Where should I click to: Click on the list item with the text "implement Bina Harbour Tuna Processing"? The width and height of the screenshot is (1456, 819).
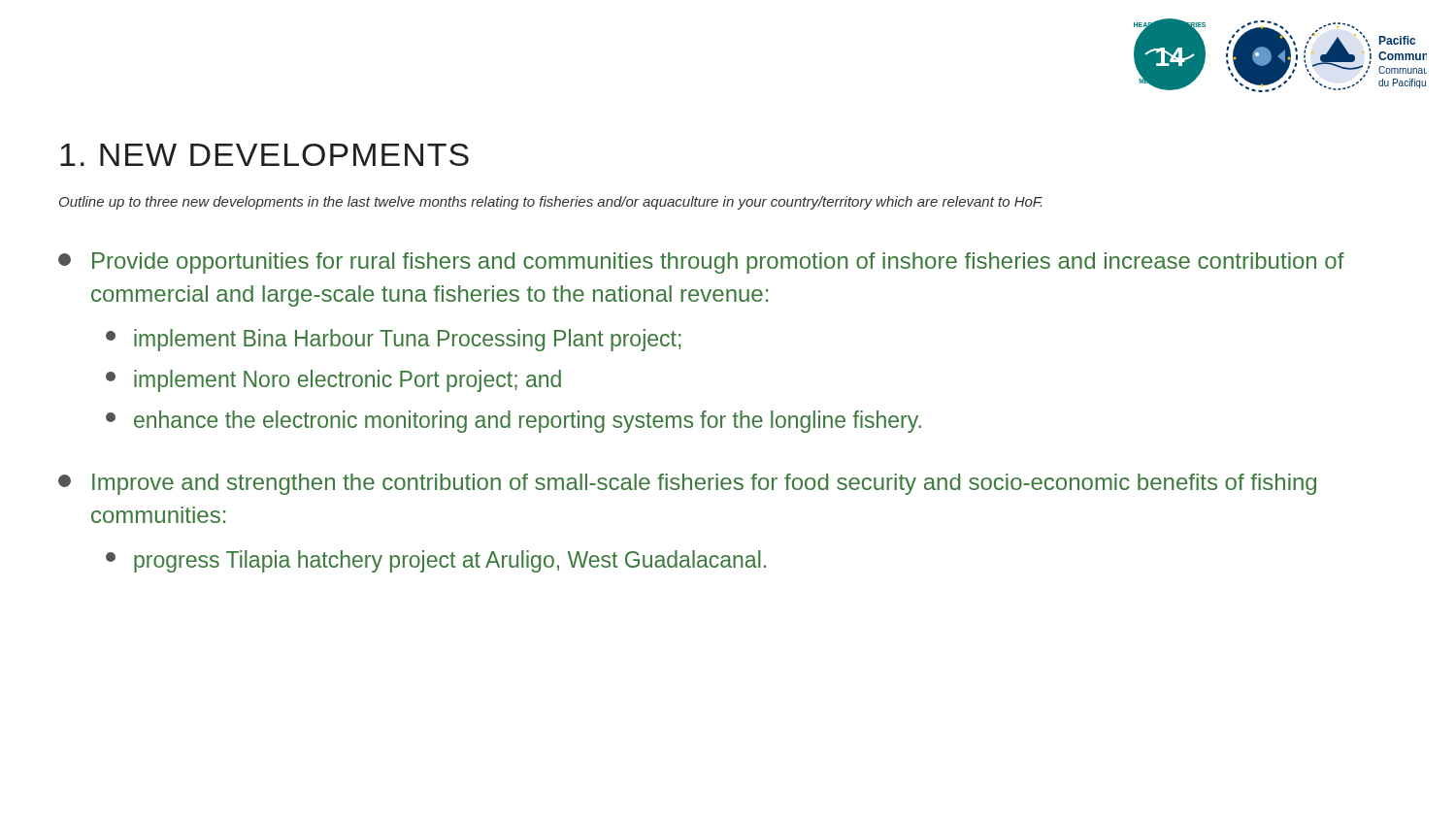pos(394,339)
